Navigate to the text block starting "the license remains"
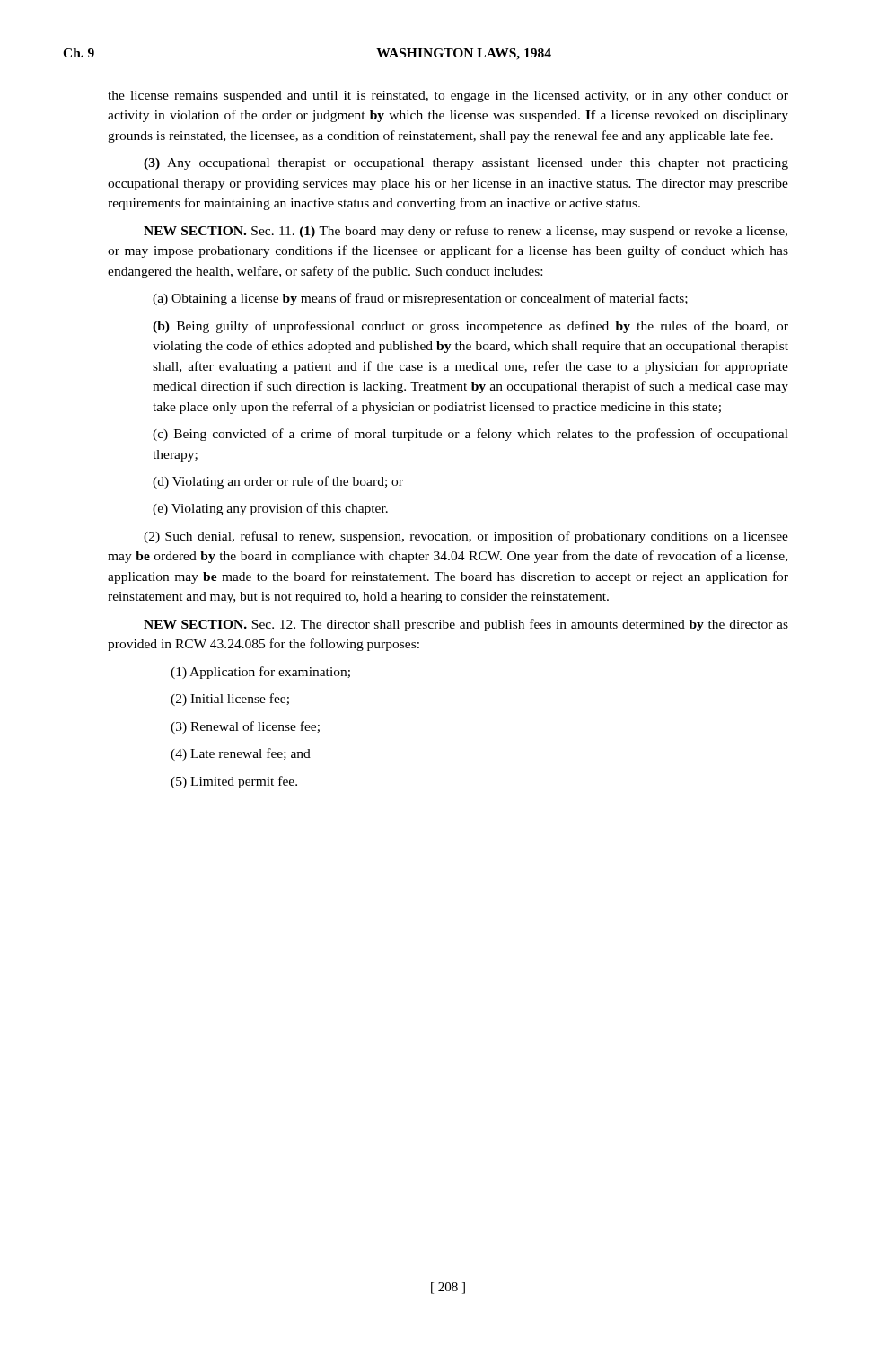The width and height of the screenshot is (896, 1347). pos(448,115)
